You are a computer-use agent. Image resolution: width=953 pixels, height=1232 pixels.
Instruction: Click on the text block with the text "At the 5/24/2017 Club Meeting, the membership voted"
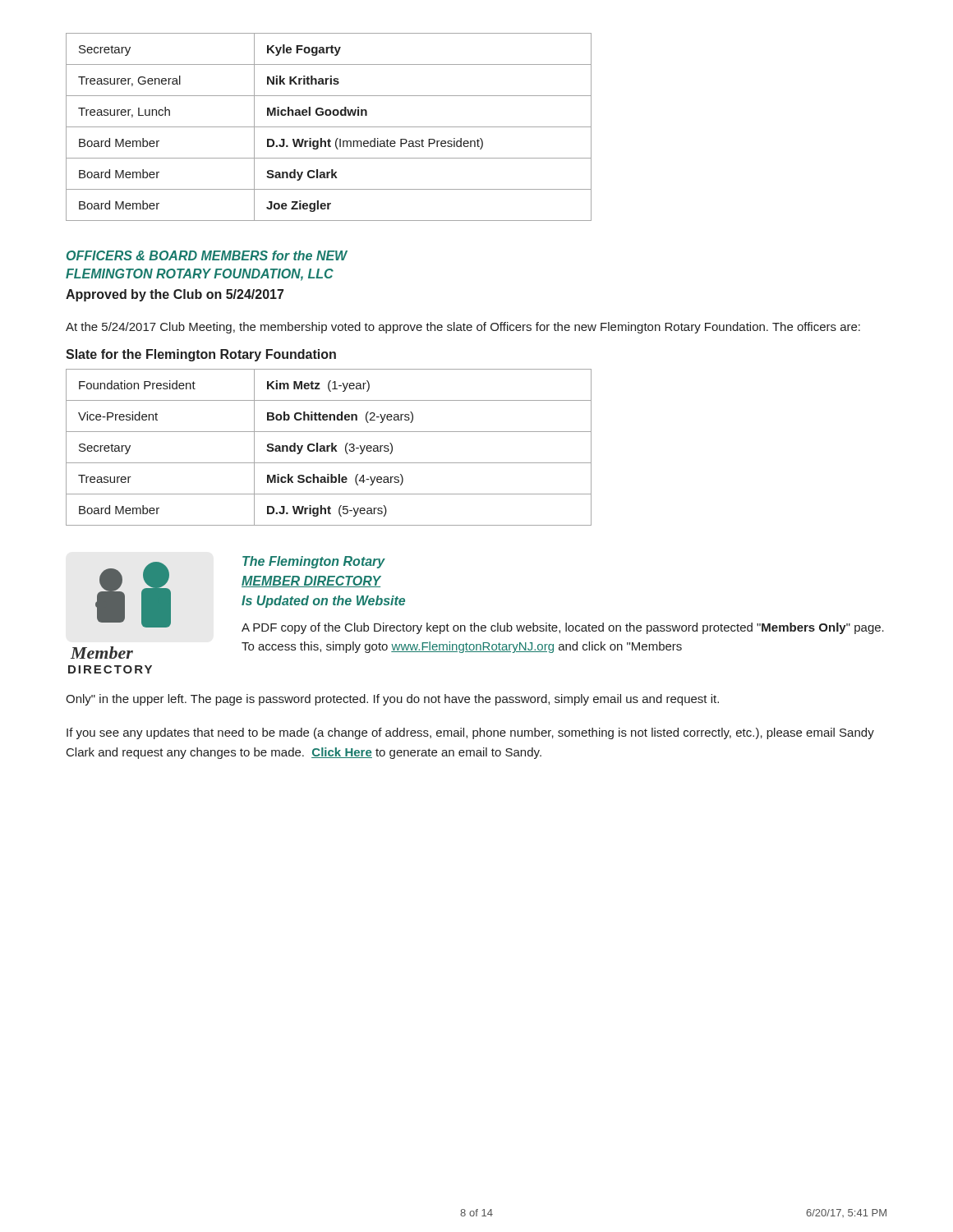click(463, 326)
